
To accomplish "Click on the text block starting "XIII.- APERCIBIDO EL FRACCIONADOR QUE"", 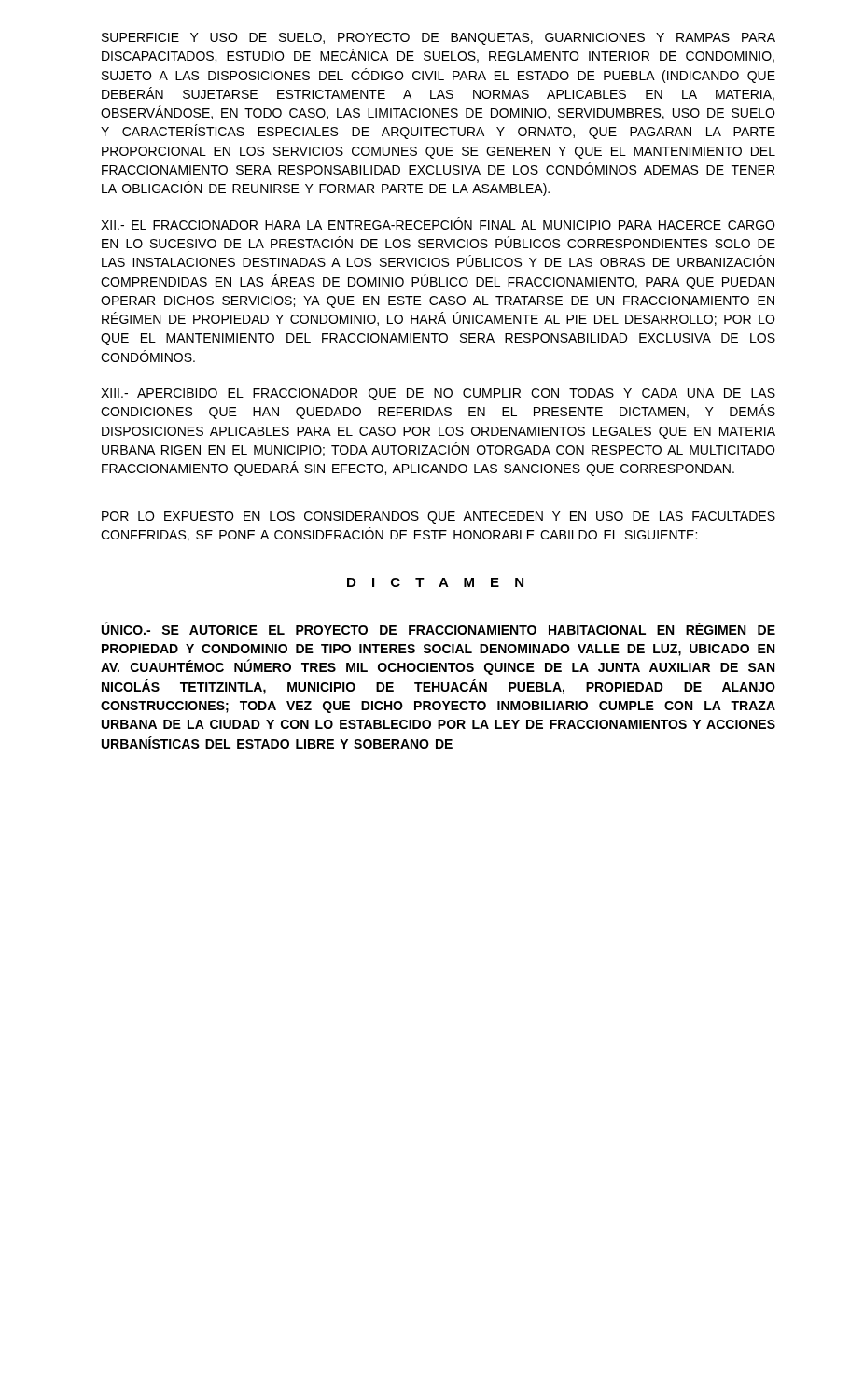I will coord(438,431).
